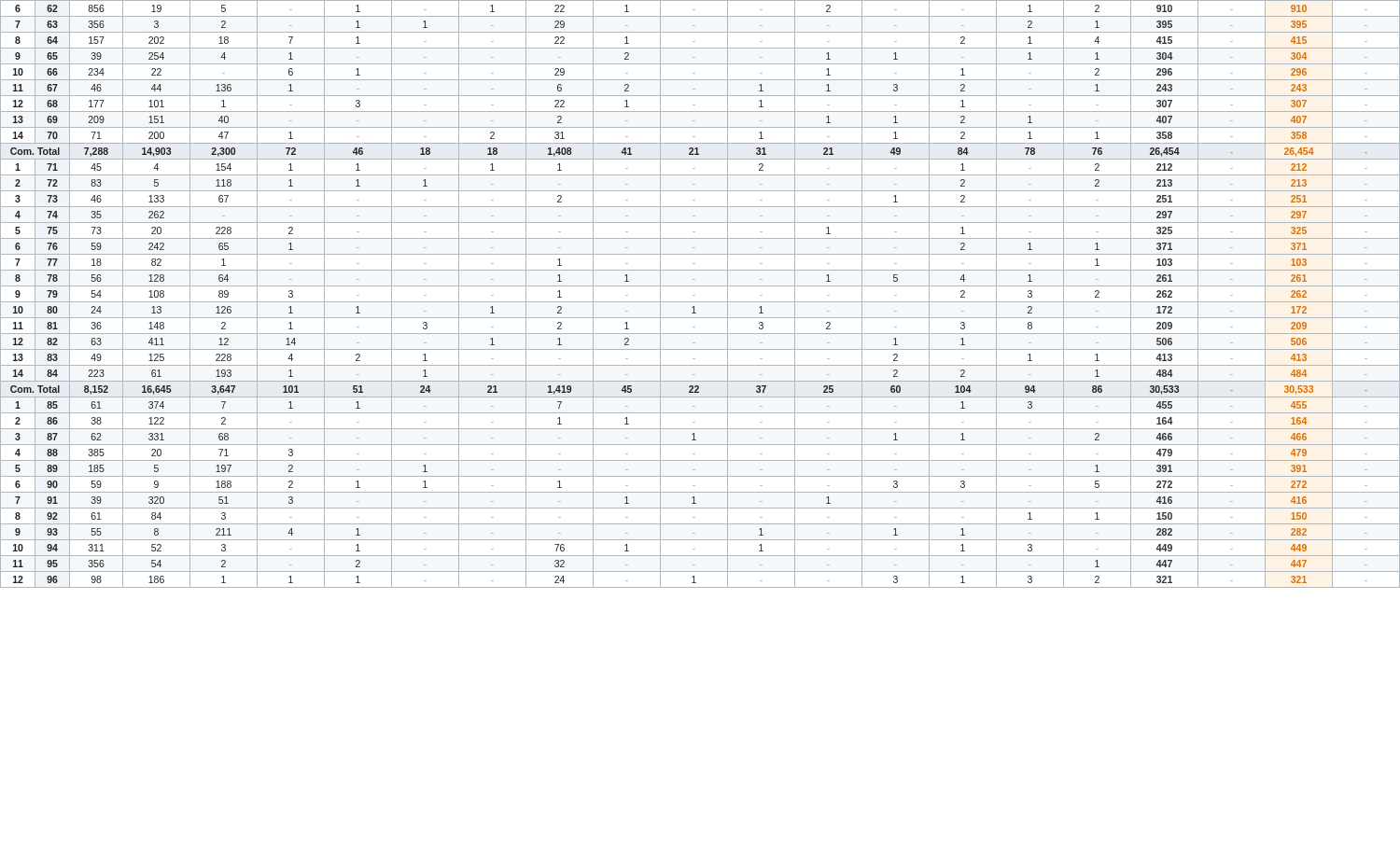Click on the table containing "Com. Total"

[700, 294]
